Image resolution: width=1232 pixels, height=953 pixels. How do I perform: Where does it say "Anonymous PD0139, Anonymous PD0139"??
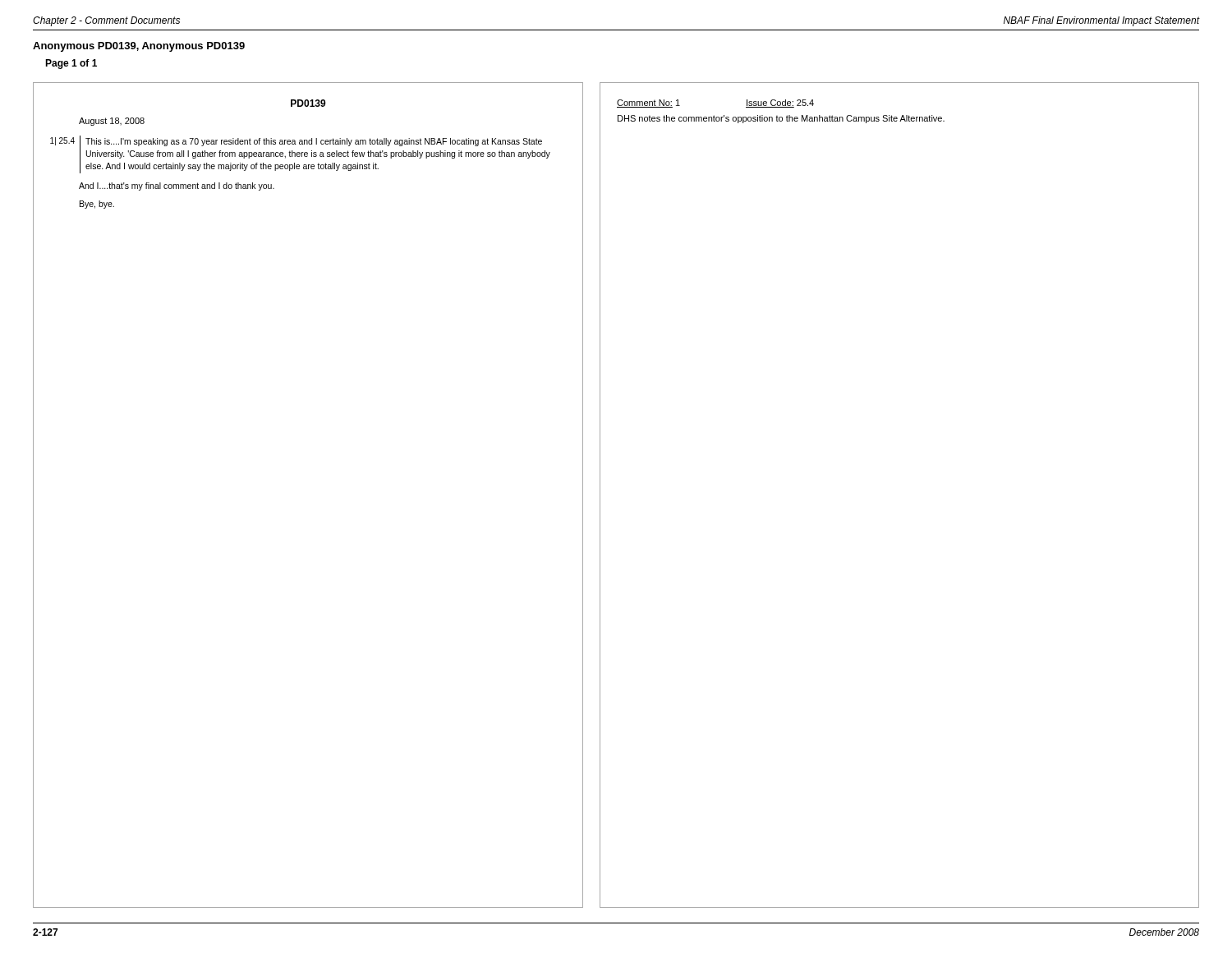tap(139, 46)
